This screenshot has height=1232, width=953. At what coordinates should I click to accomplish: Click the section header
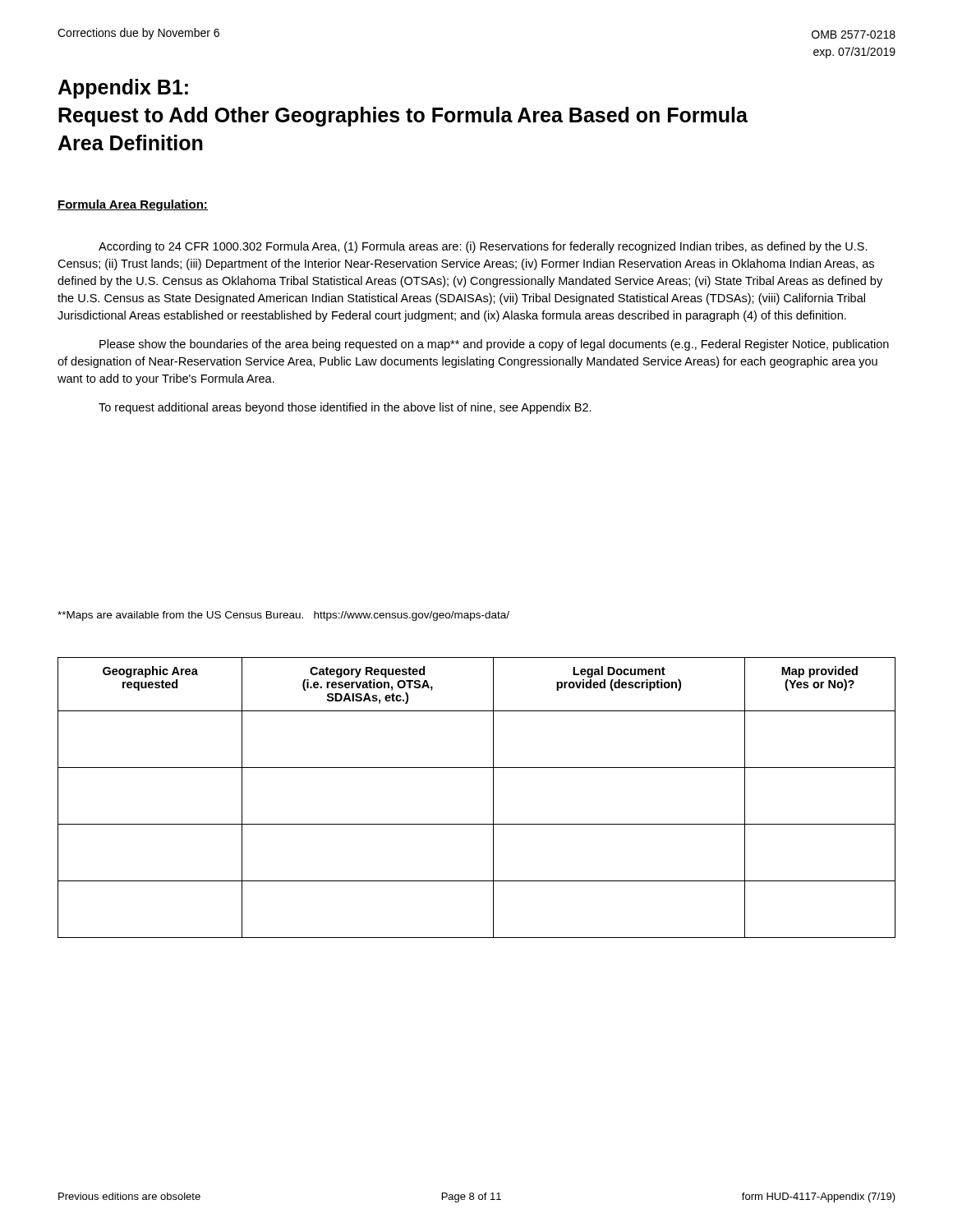click(x=133, y=204)
